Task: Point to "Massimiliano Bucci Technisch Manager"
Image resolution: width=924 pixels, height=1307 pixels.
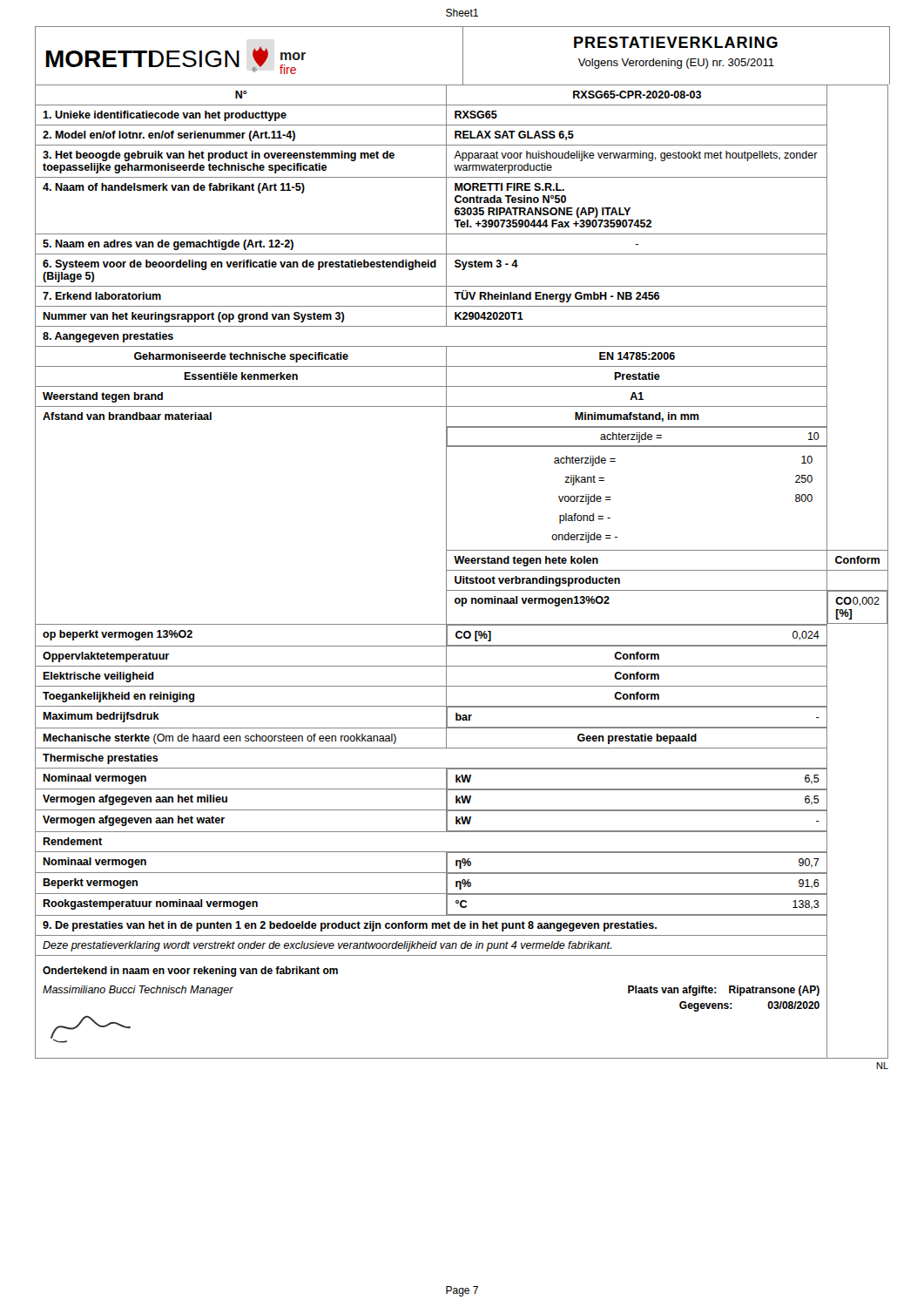Action: point(138,991)
